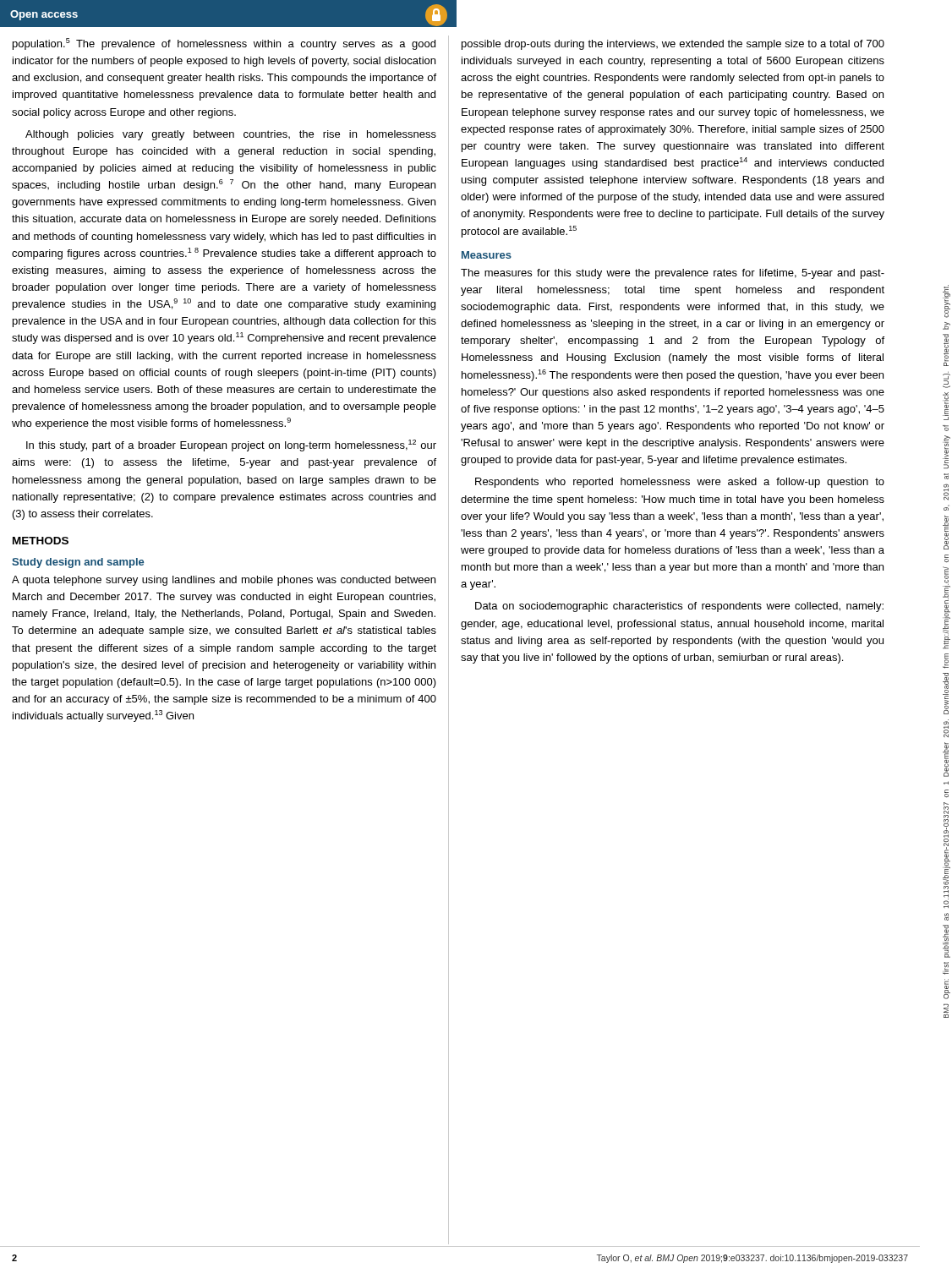This screenshot has width=952, height=1268.
Task: Navigate to the block starting "possible drop-outs during"
Action: point(673,138)
